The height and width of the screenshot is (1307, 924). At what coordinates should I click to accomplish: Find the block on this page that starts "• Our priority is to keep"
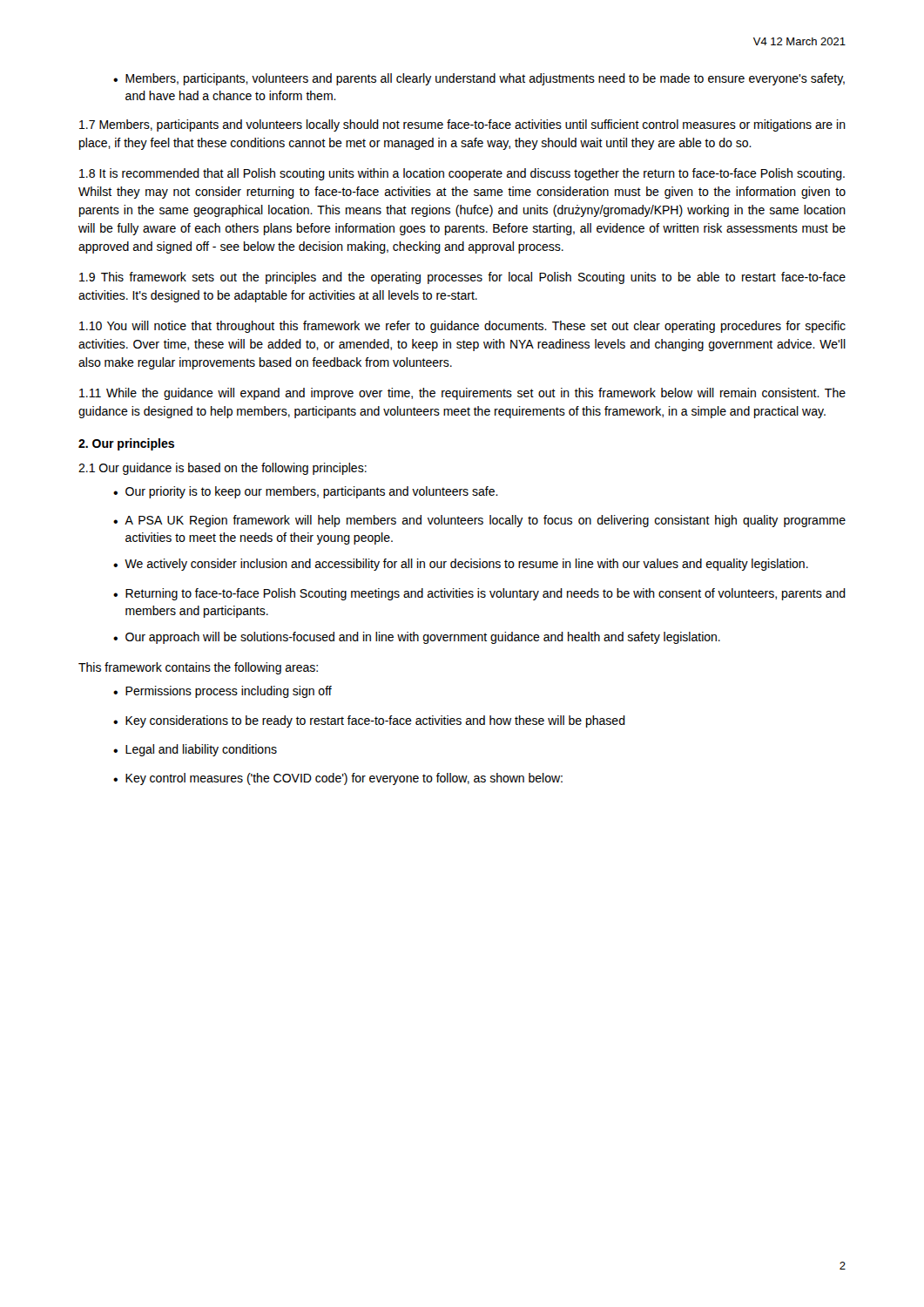[306, 492]
